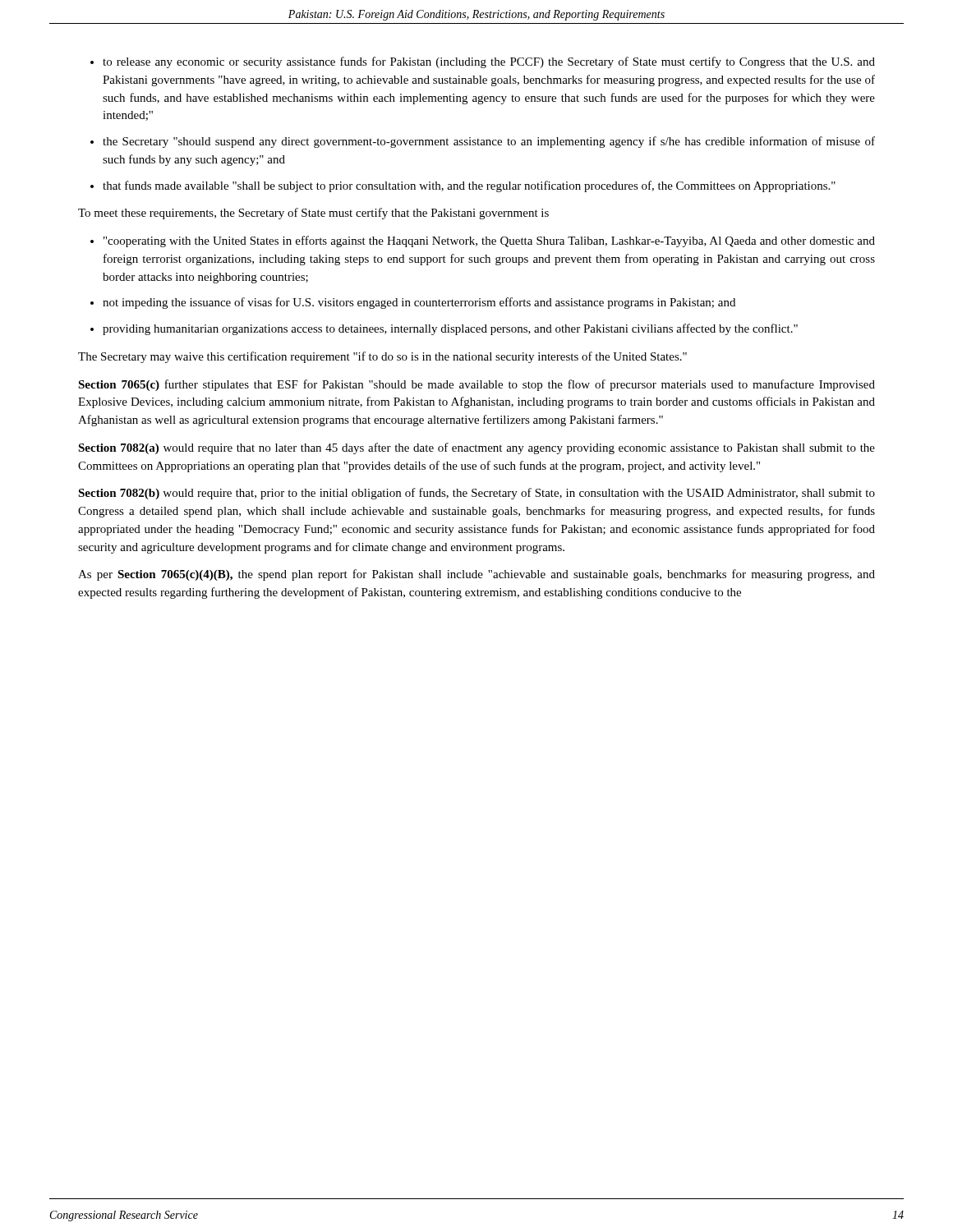
Task: Click the passage that begins "The Secretary may waive"
Action: coord(383,356)
